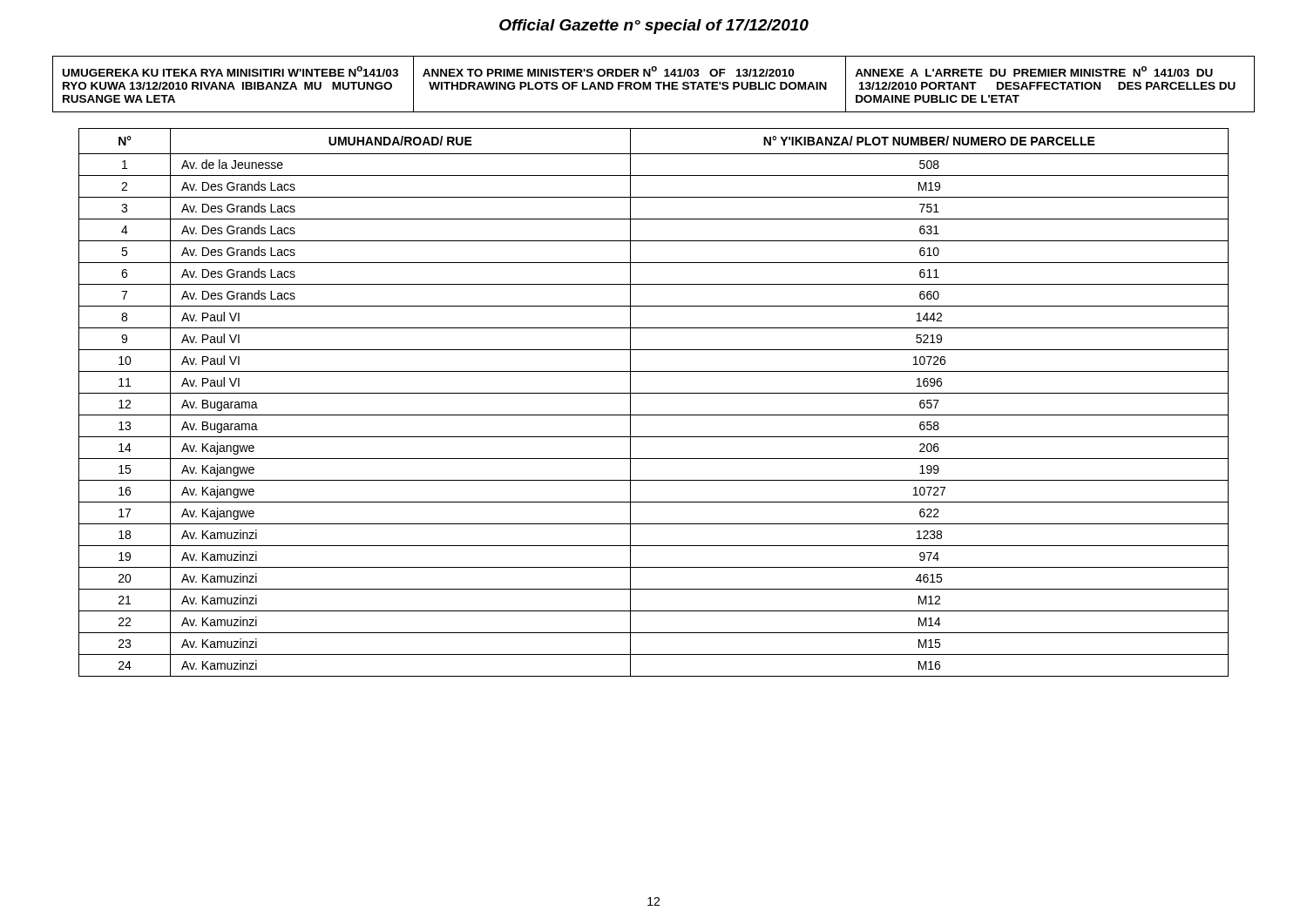
Task: Click on the table containing "ANNEXE A L'ARRETE DU"
Action: point(654,84)
